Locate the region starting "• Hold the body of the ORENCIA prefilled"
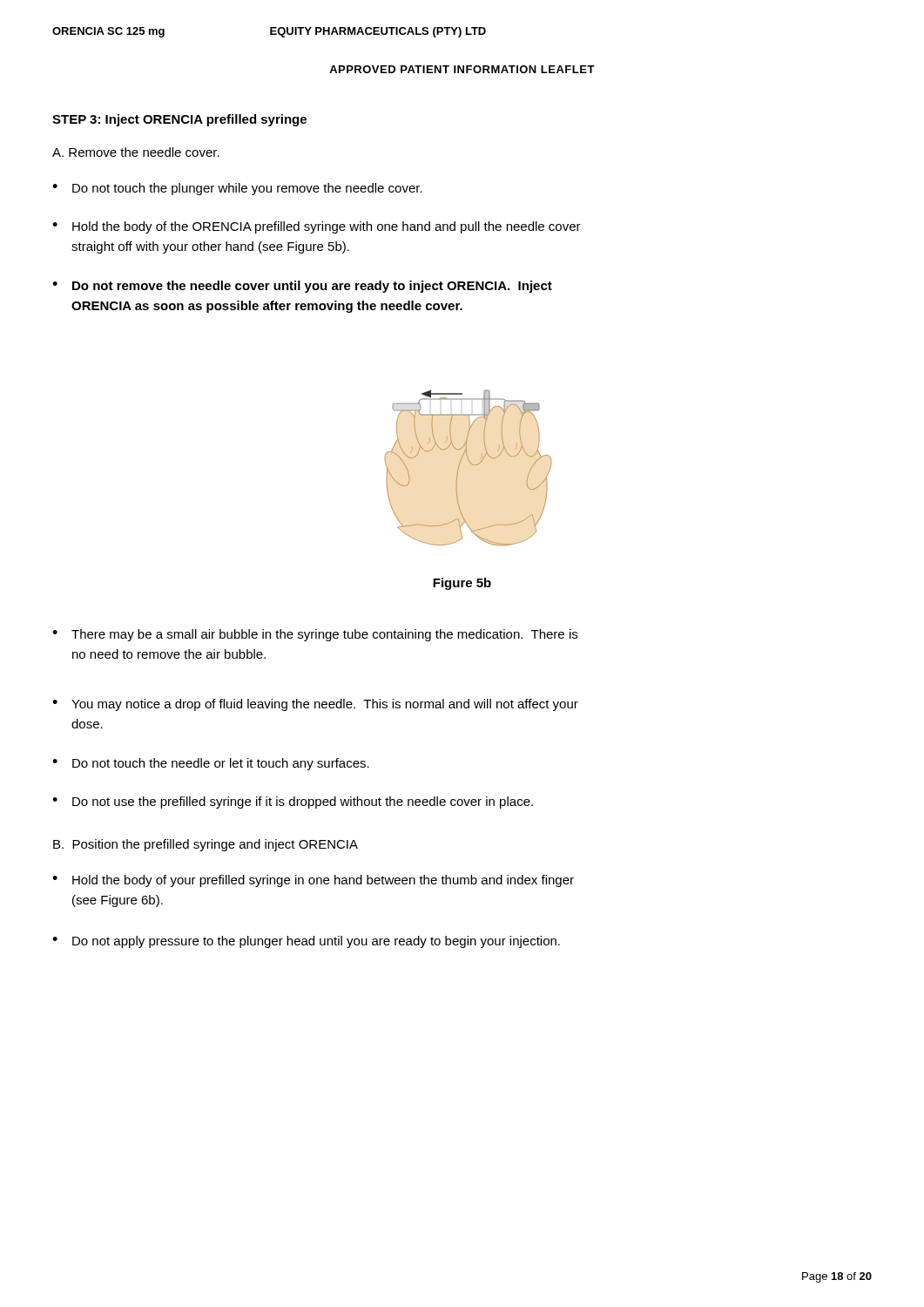924x1307 pixels. (x=462, y=236)
